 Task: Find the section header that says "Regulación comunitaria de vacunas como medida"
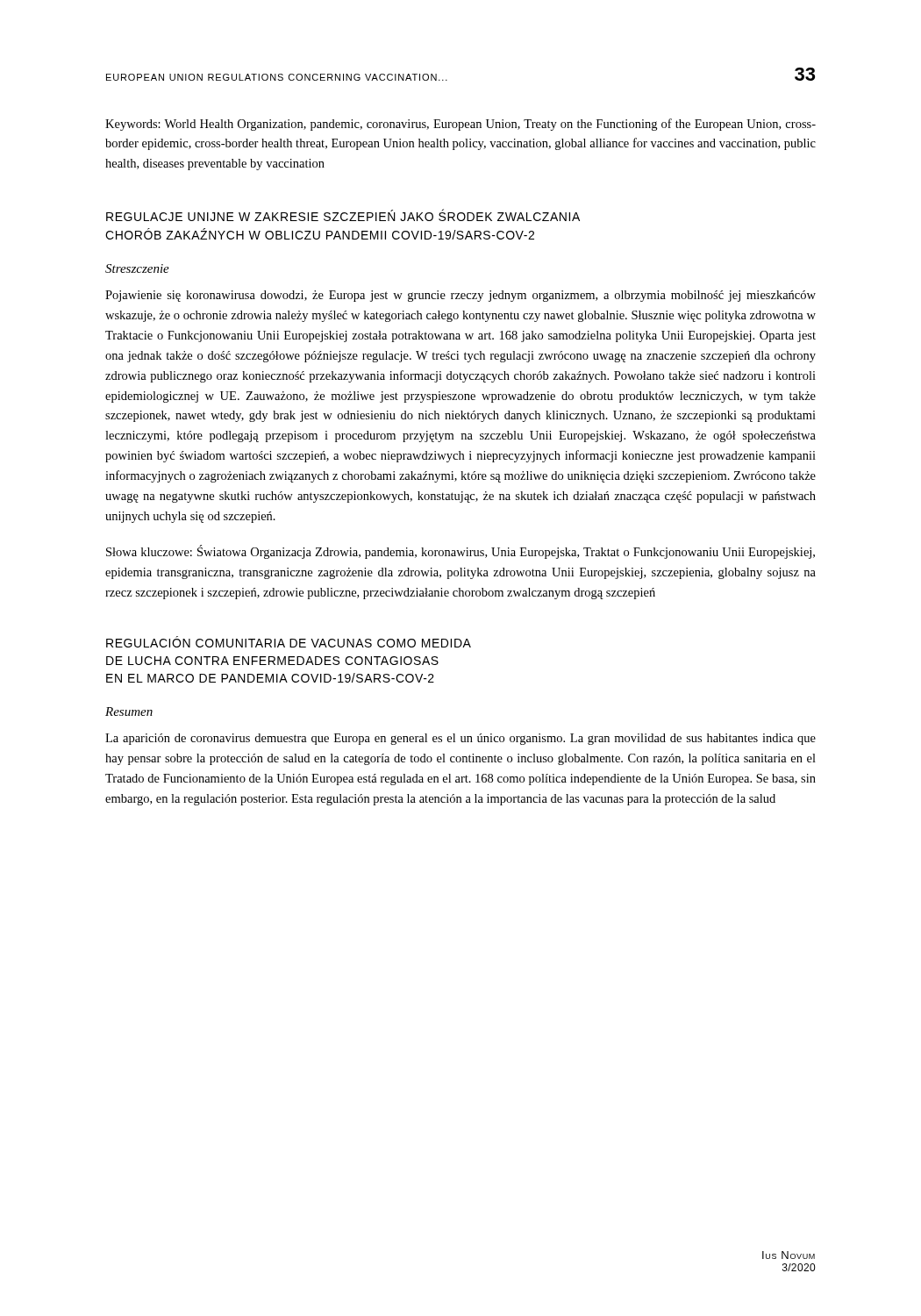[x=288, y=661]
